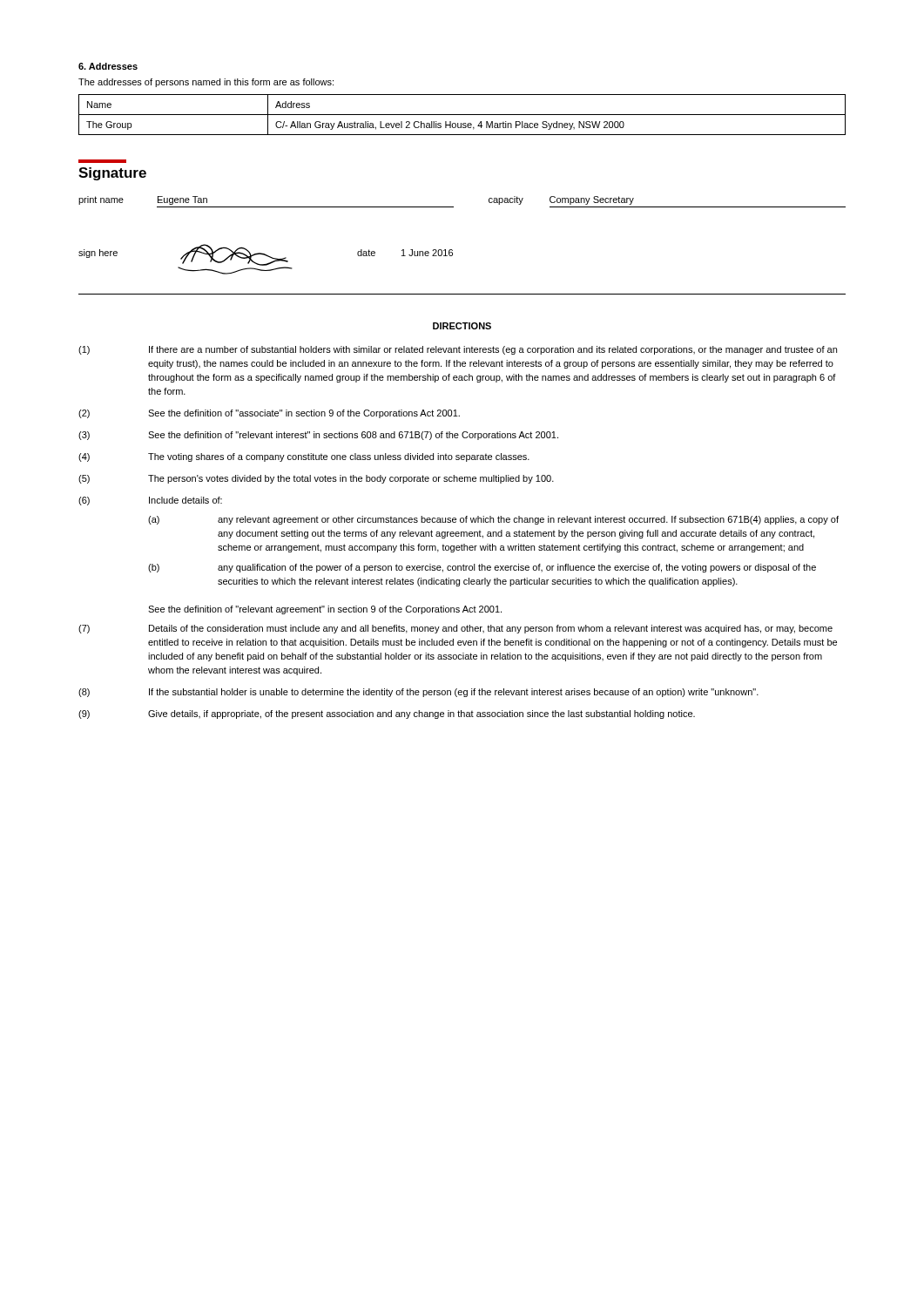The height and width of the screenshot is (1307, 924).
Task: Select the table that reads "C/- Allan Gray Australia,"
Action: click(462, 115)
